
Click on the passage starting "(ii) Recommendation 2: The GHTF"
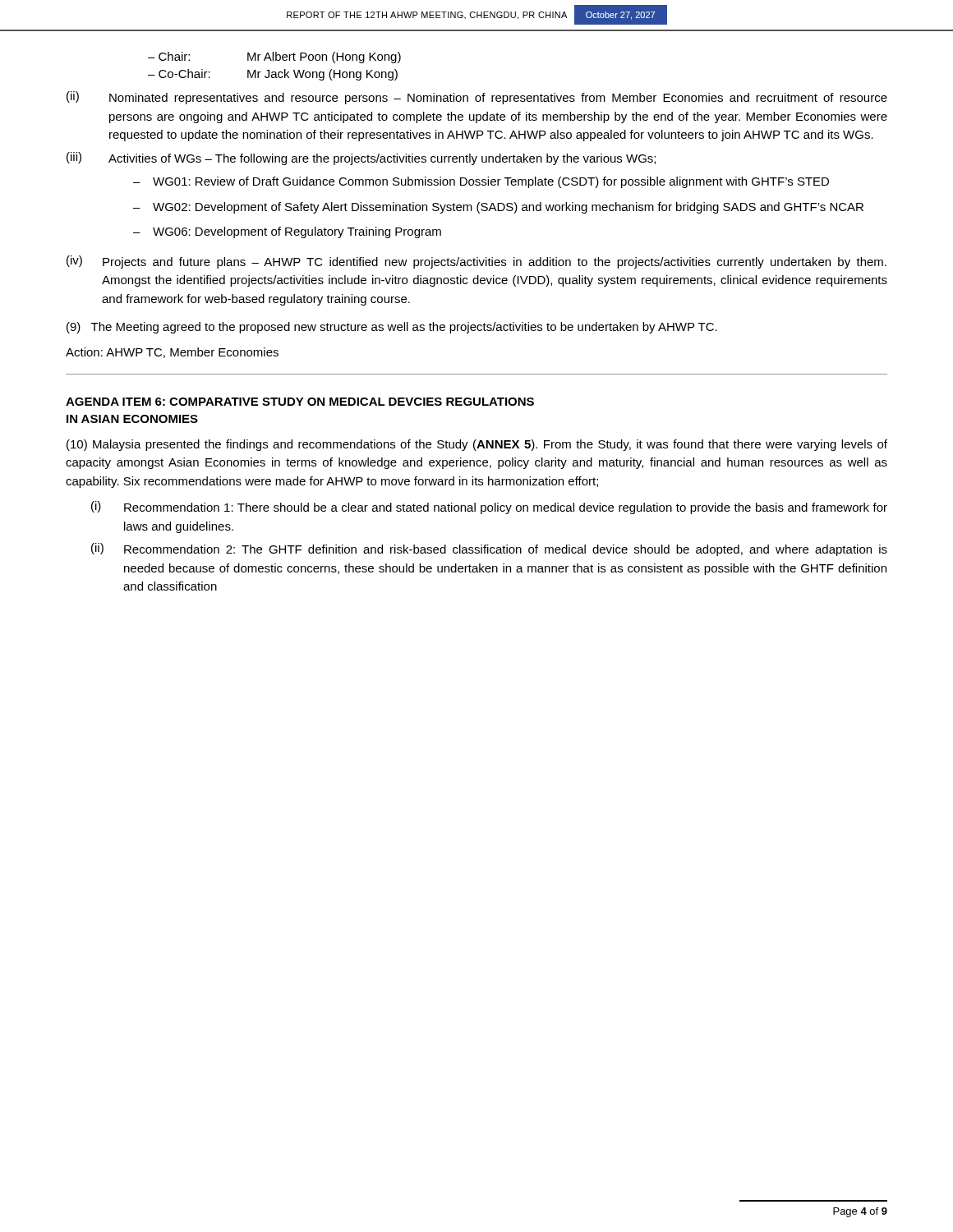pyautogui.click(x=489, y=568)
